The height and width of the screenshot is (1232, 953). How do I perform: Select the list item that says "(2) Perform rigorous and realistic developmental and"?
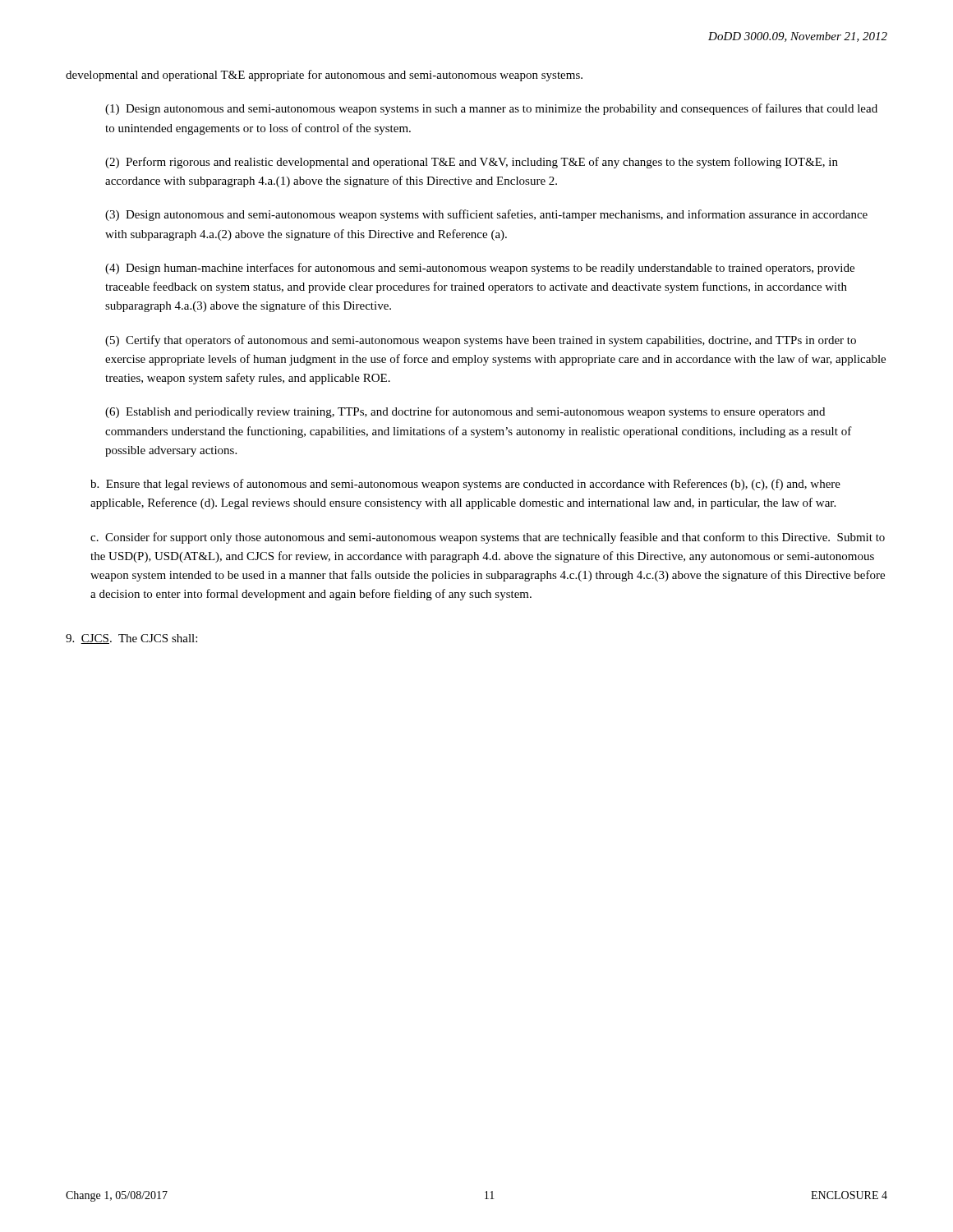click(472, 171)
